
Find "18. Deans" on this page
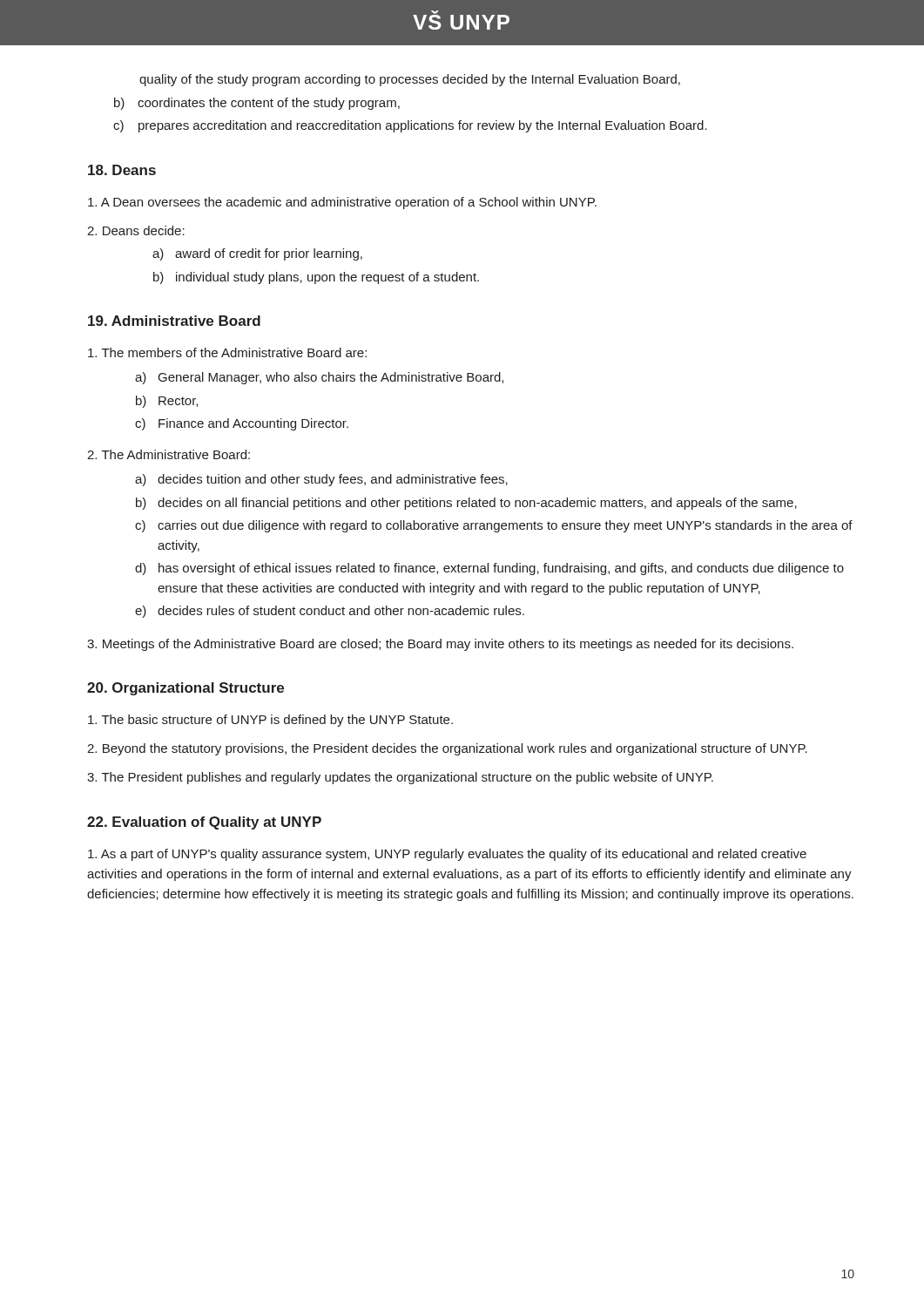click(x=122, y=170)
